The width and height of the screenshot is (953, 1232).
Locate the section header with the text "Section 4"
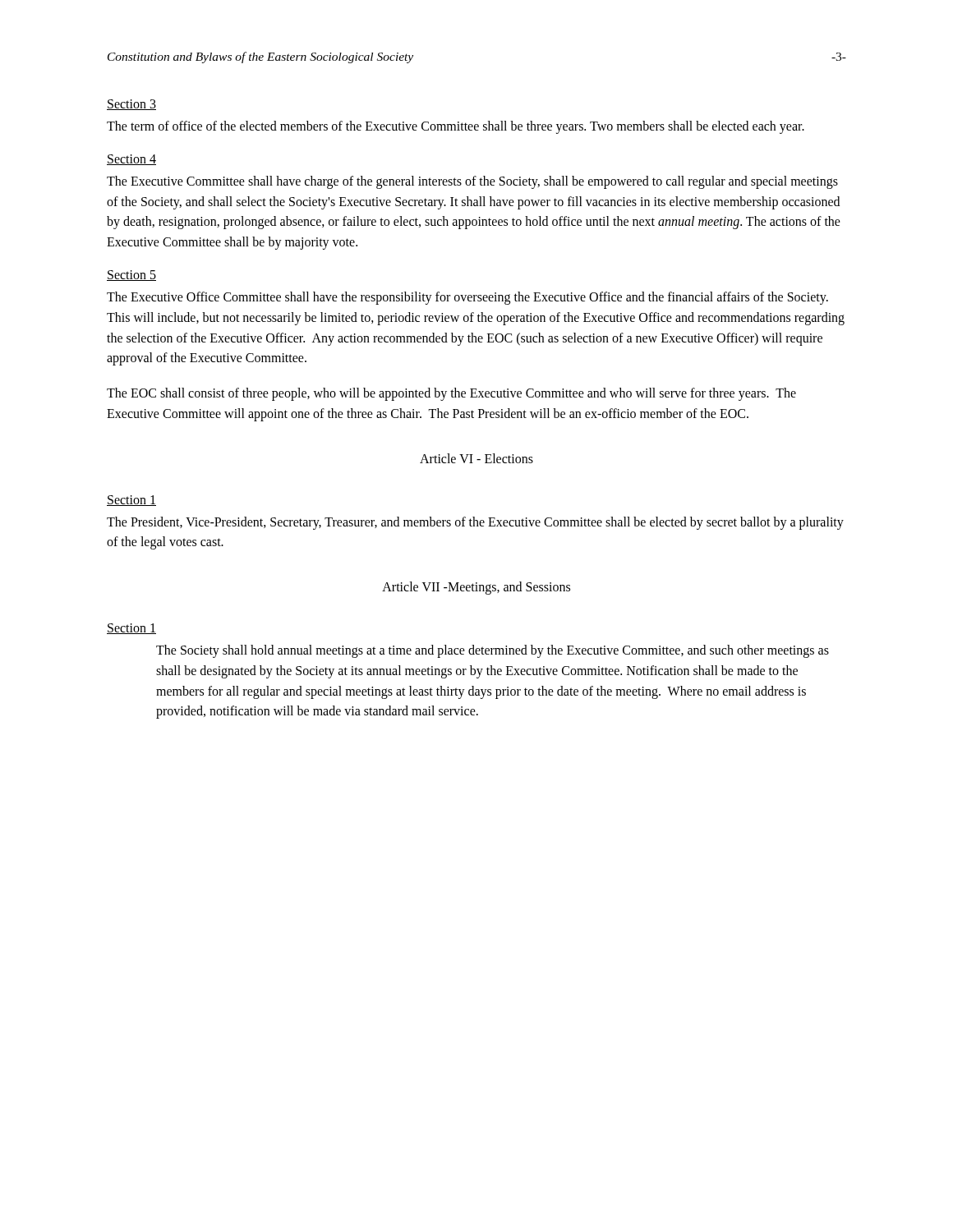[x=131, y=159]
